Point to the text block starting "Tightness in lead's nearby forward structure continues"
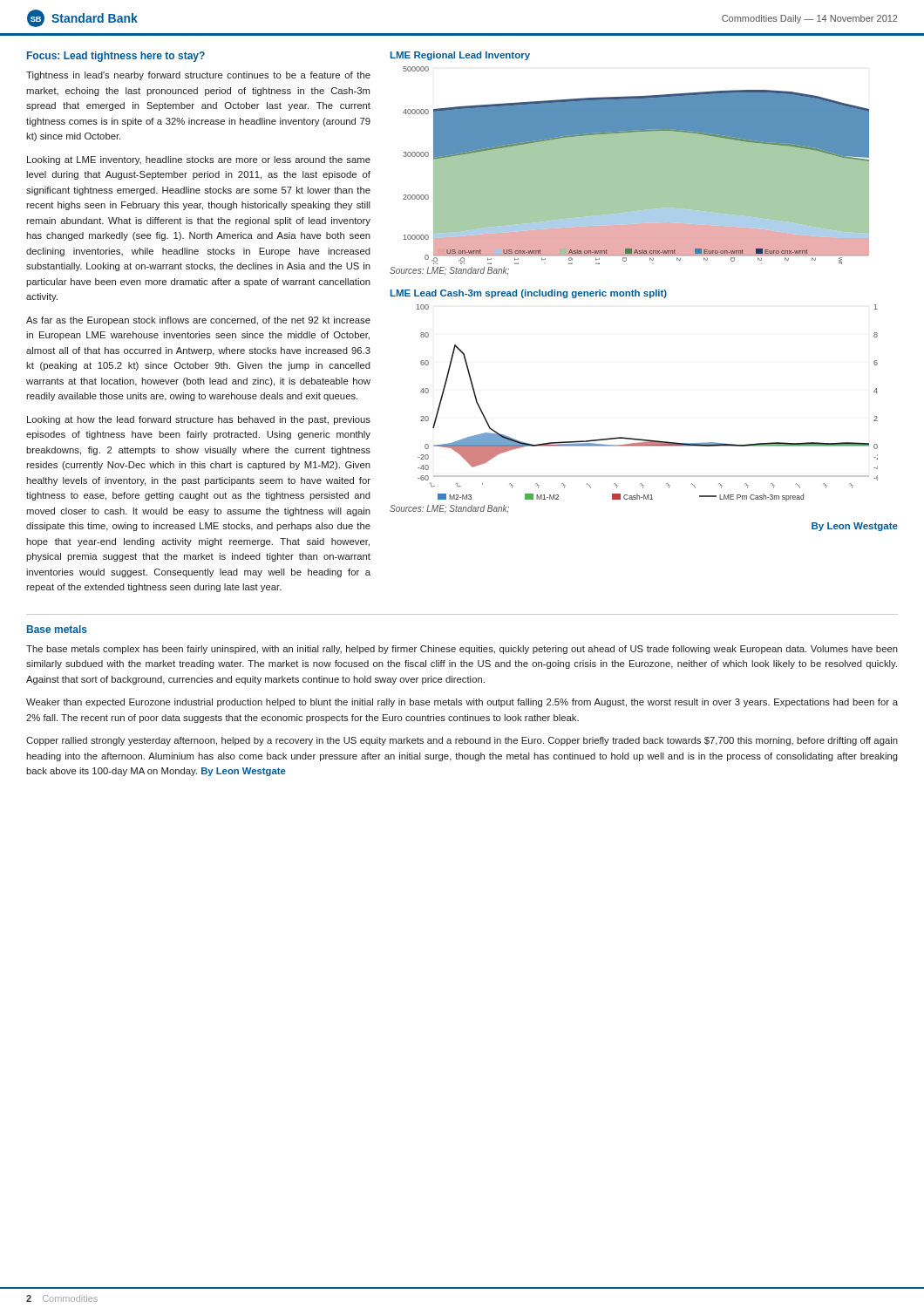 198,105
